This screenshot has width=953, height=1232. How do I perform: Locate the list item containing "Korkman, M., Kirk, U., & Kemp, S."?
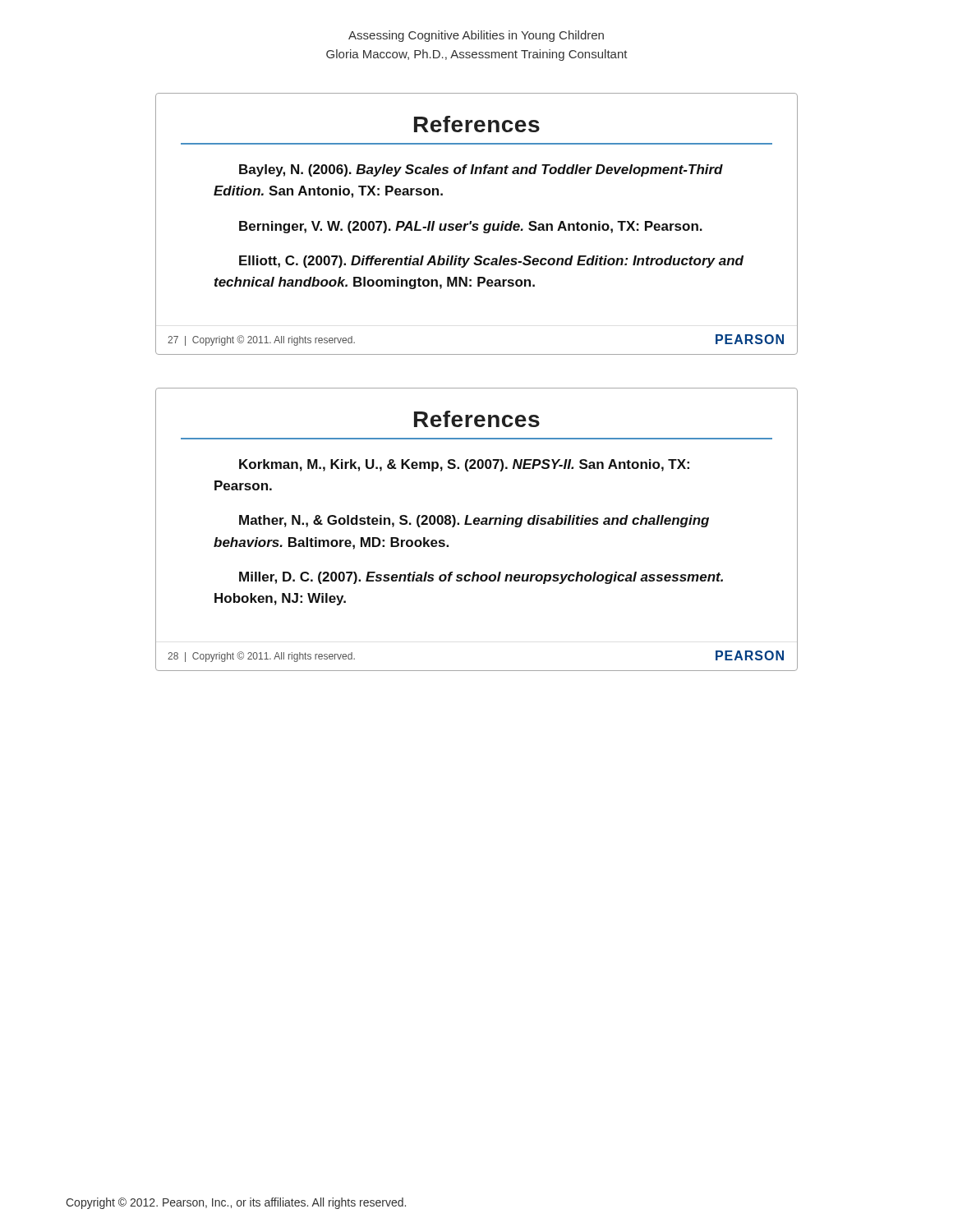[x=452, y=475]
